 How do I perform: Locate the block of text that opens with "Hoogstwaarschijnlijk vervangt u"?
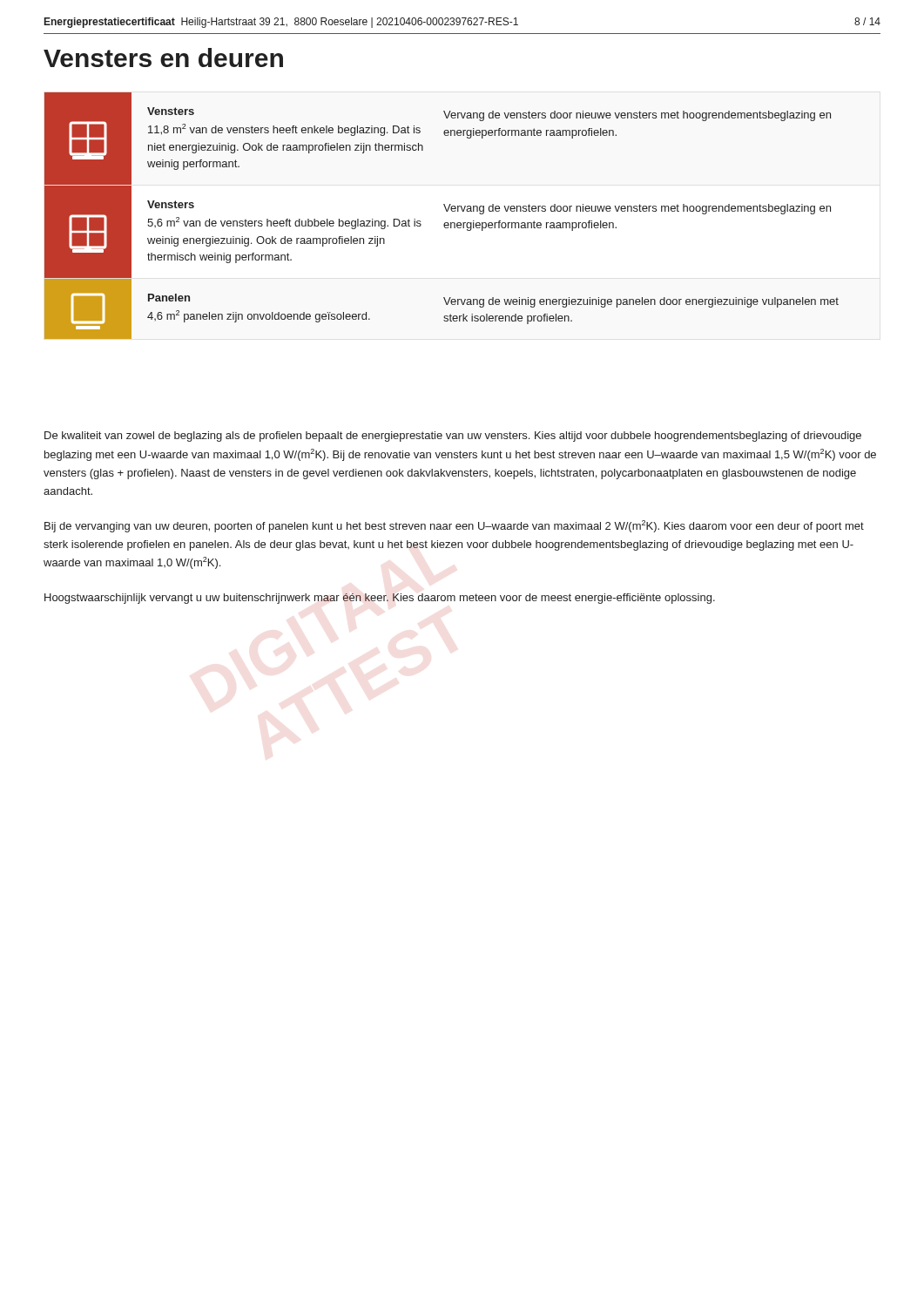pos(462,598)
